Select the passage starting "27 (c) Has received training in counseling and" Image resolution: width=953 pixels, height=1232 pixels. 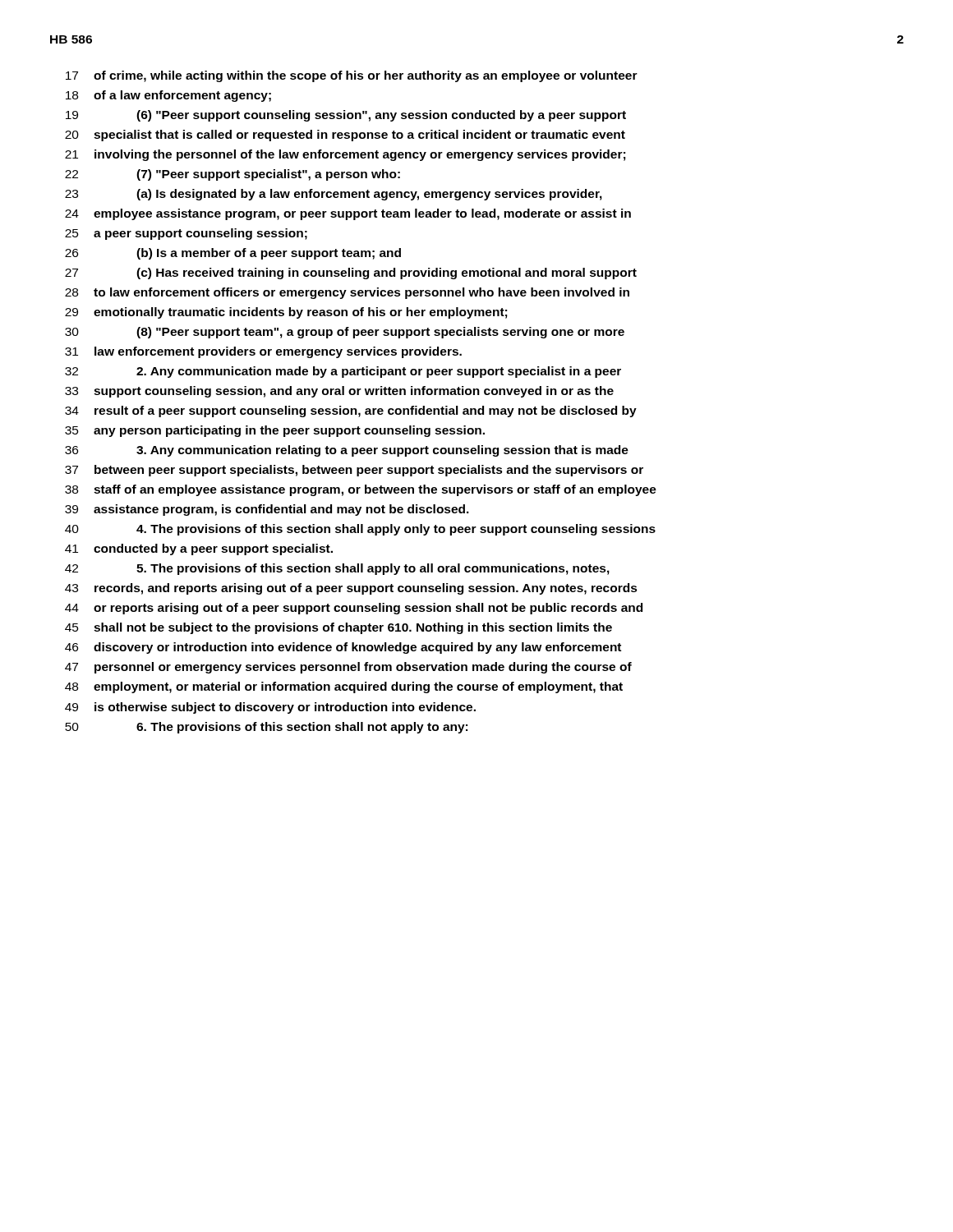click(343, 273)
